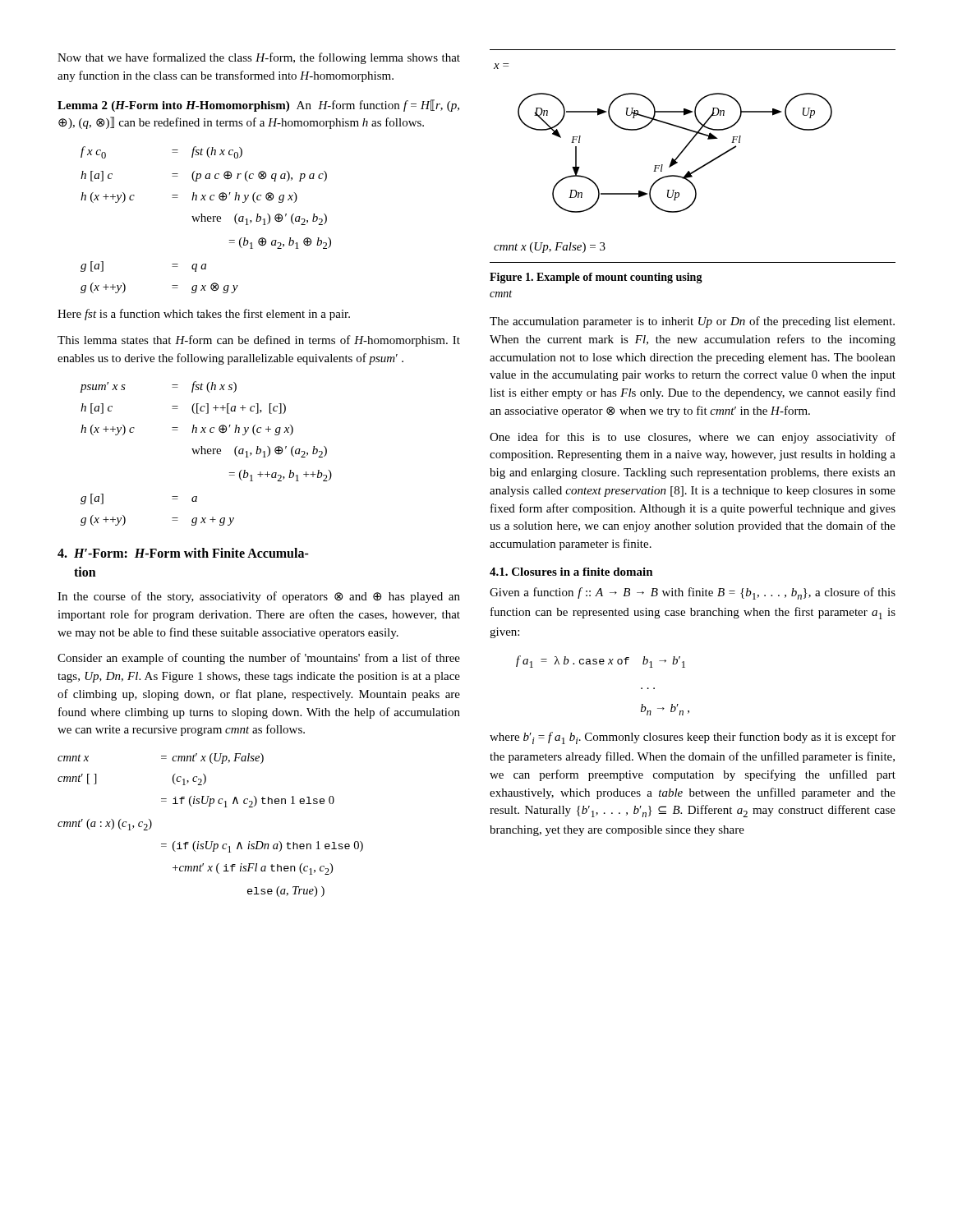953x1232 pixels.
Task: Click on the block starting "psum′ x s"
Action: 208,453
